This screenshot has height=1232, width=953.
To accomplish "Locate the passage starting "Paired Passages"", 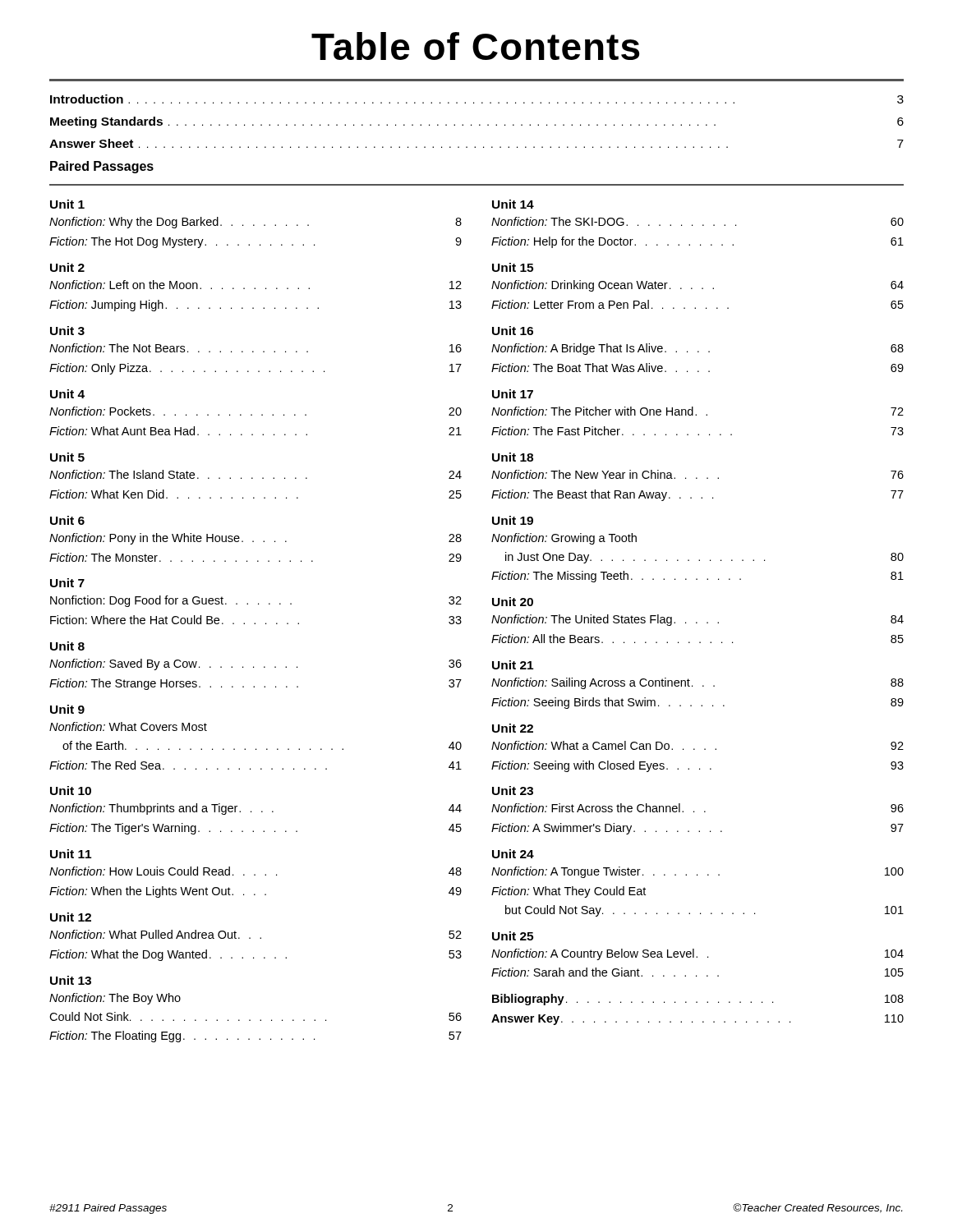I will [102, 167].
